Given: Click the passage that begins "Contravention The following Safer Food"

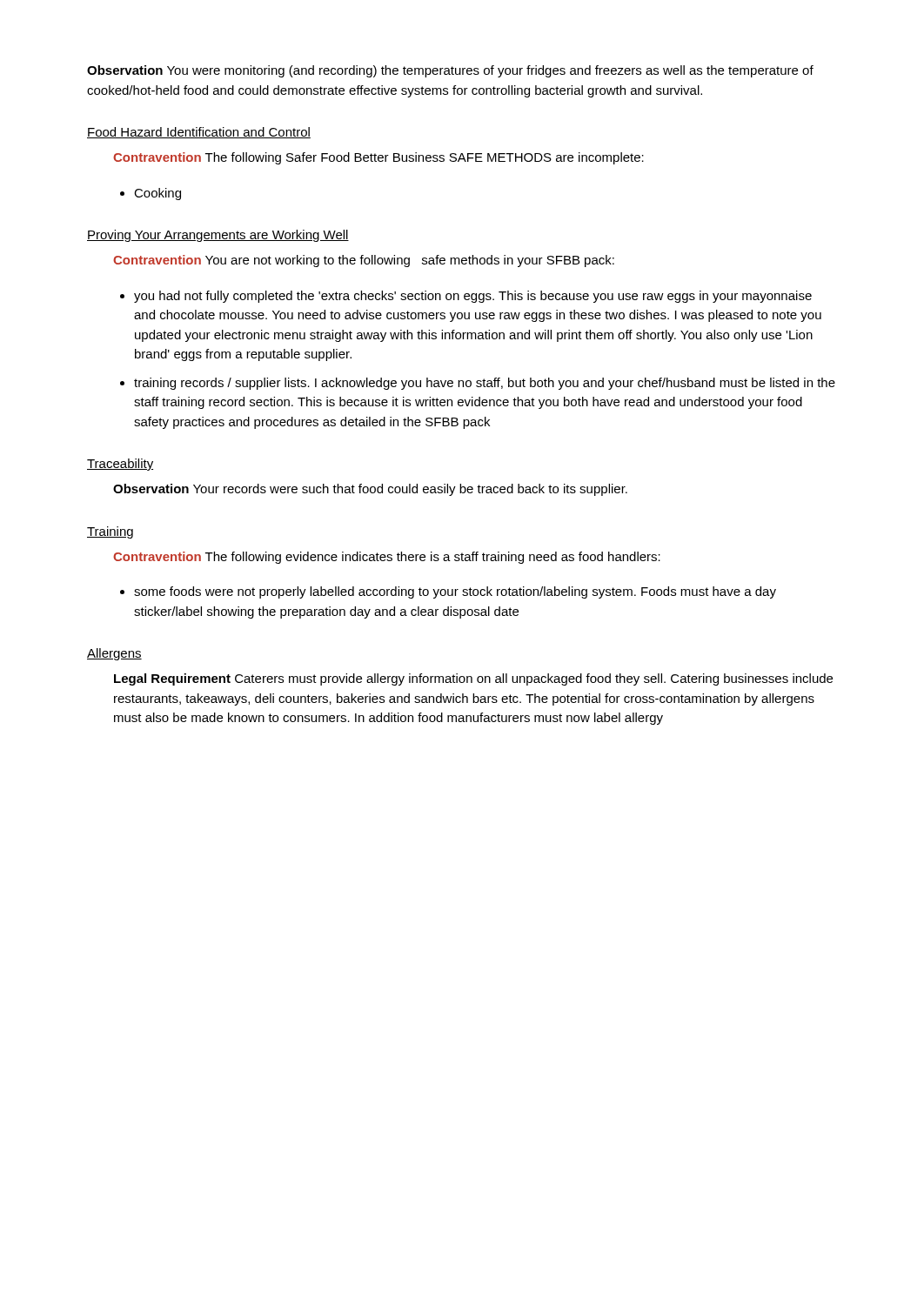Looking at the screenshot, I should click(x=379, y=157).
